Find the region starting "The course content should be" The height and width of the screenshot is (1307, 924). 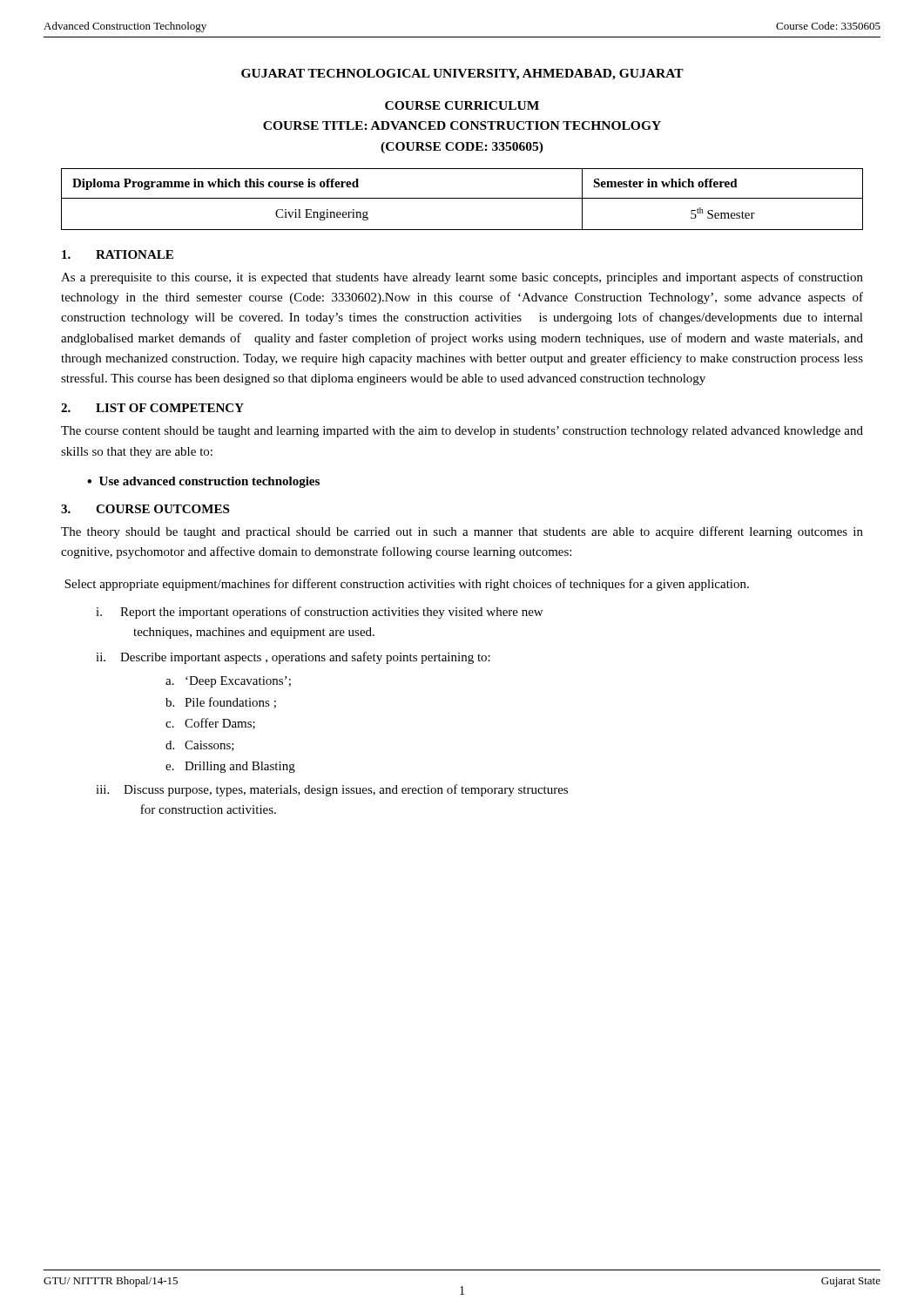462,441
